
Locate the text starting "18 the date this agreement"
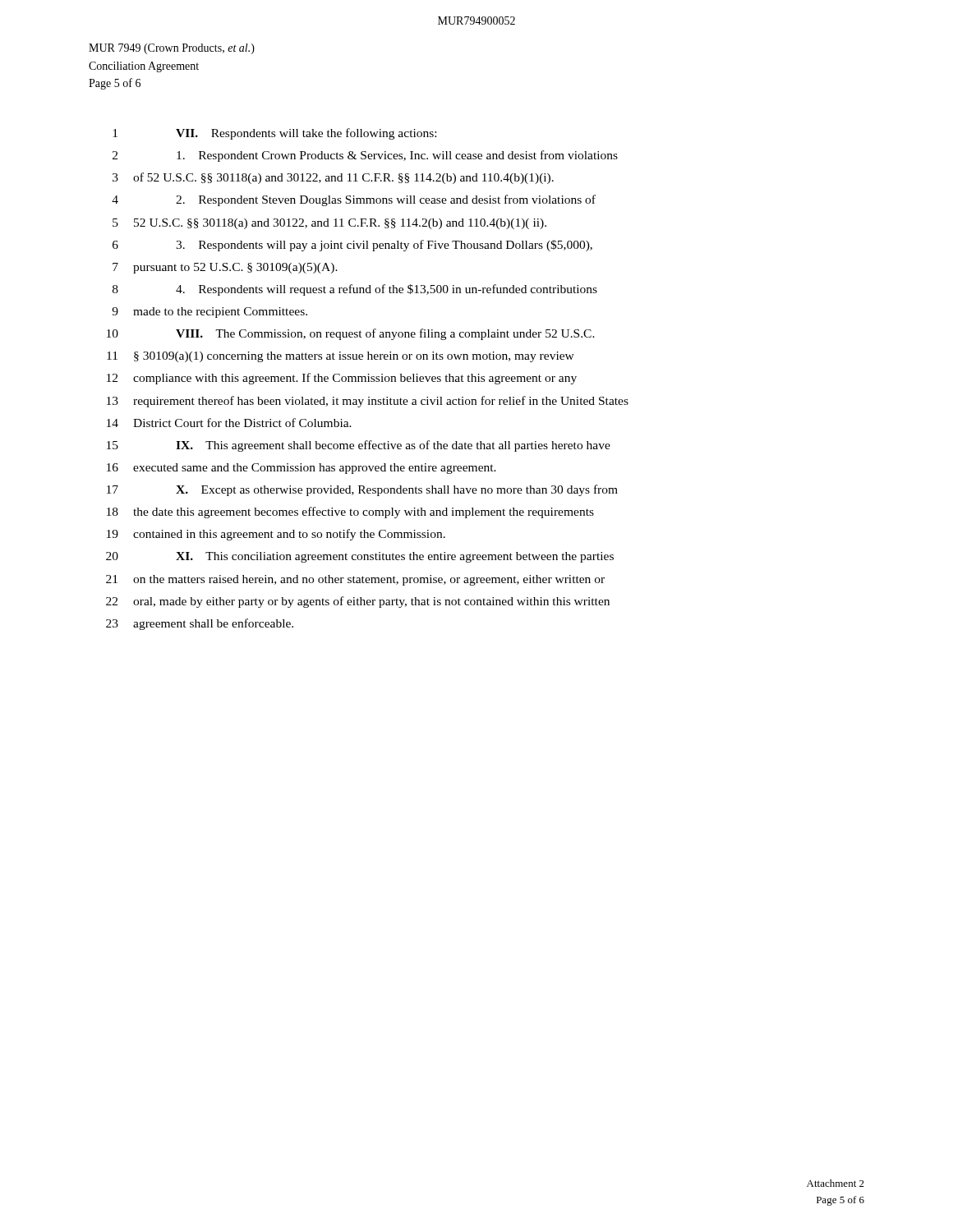476,511
